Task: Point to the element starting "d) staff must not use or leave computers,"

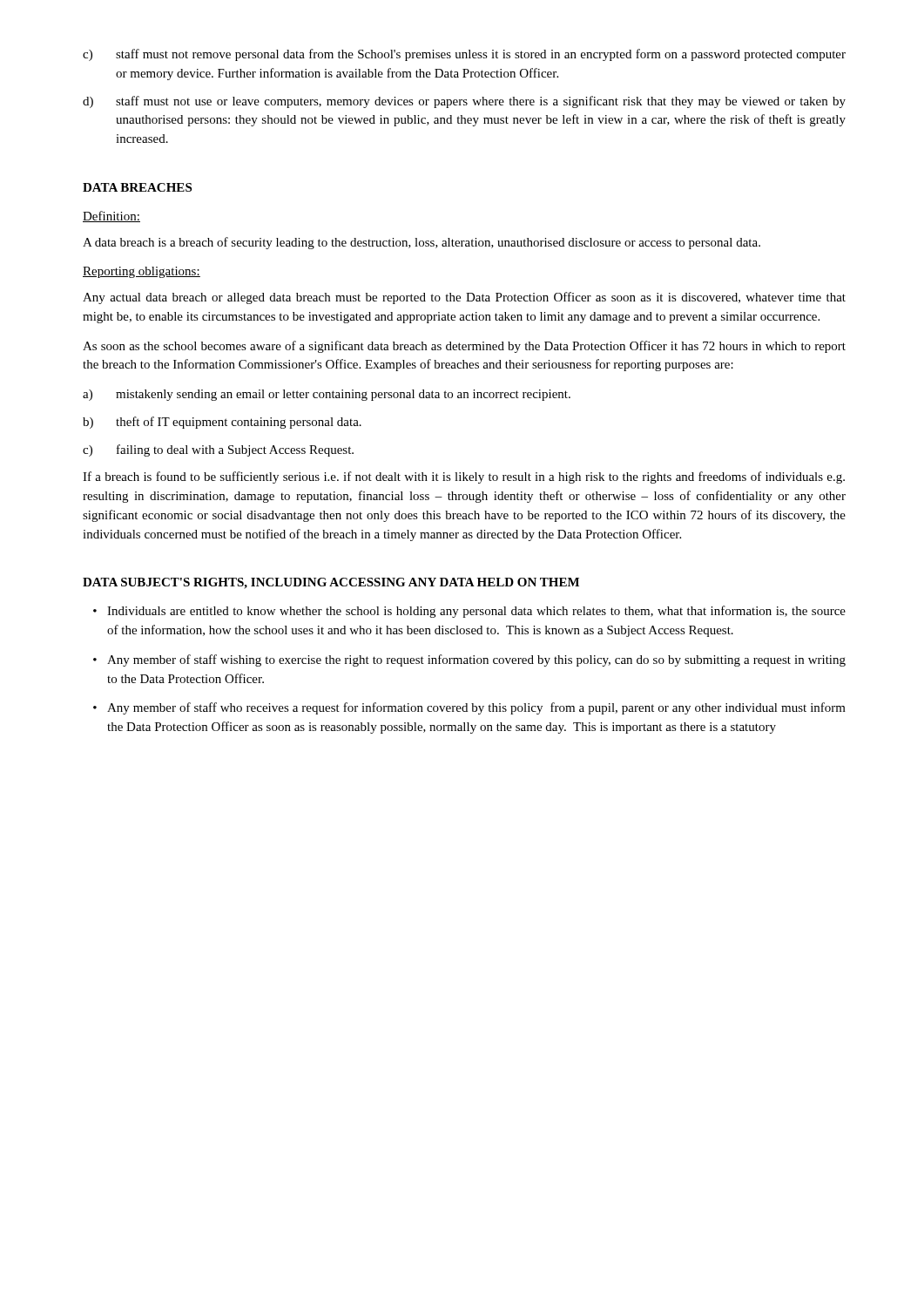Action: coord(464,120)
